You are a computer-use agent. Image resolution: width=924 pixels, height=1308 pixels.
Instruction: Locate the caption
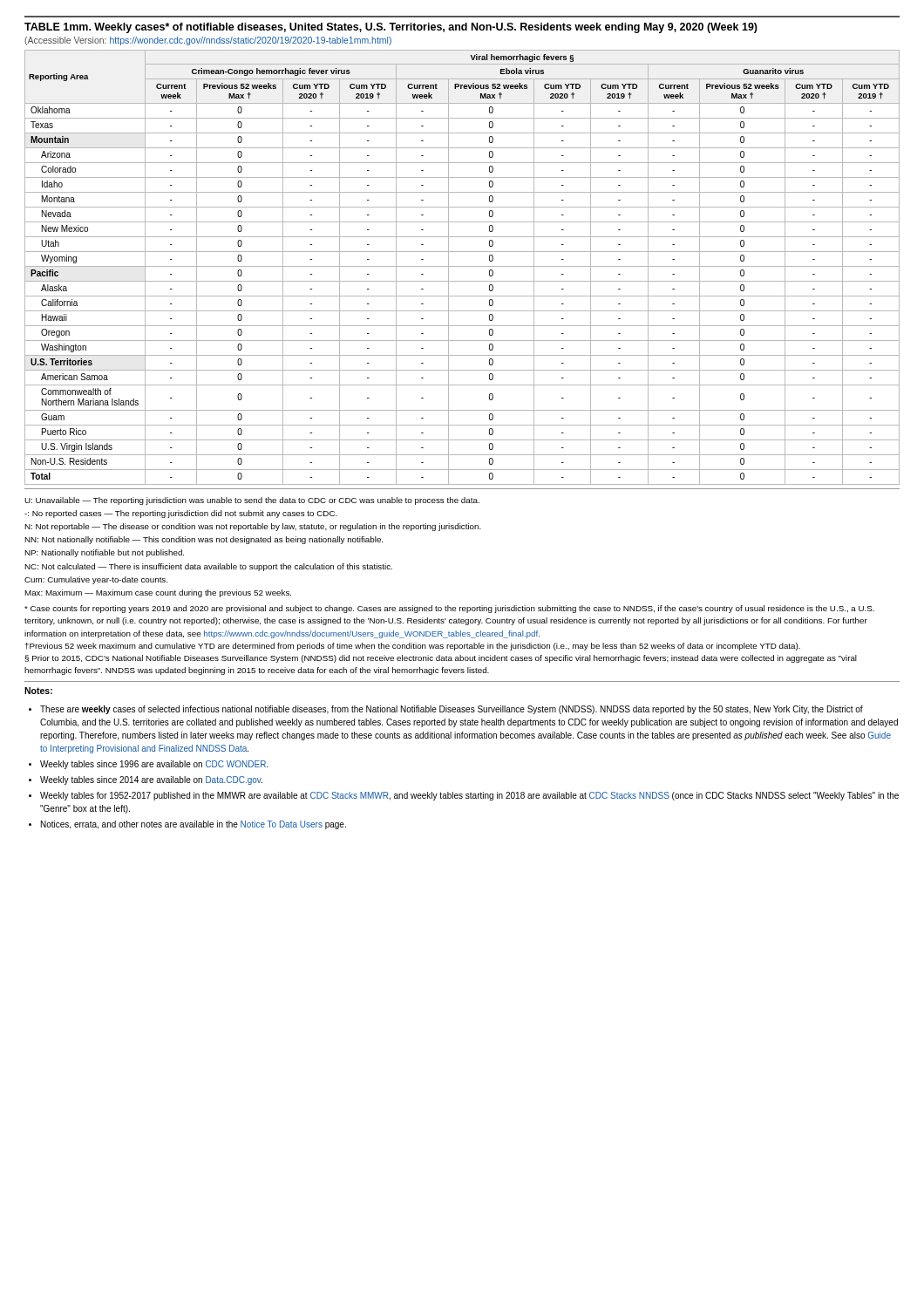208,40
